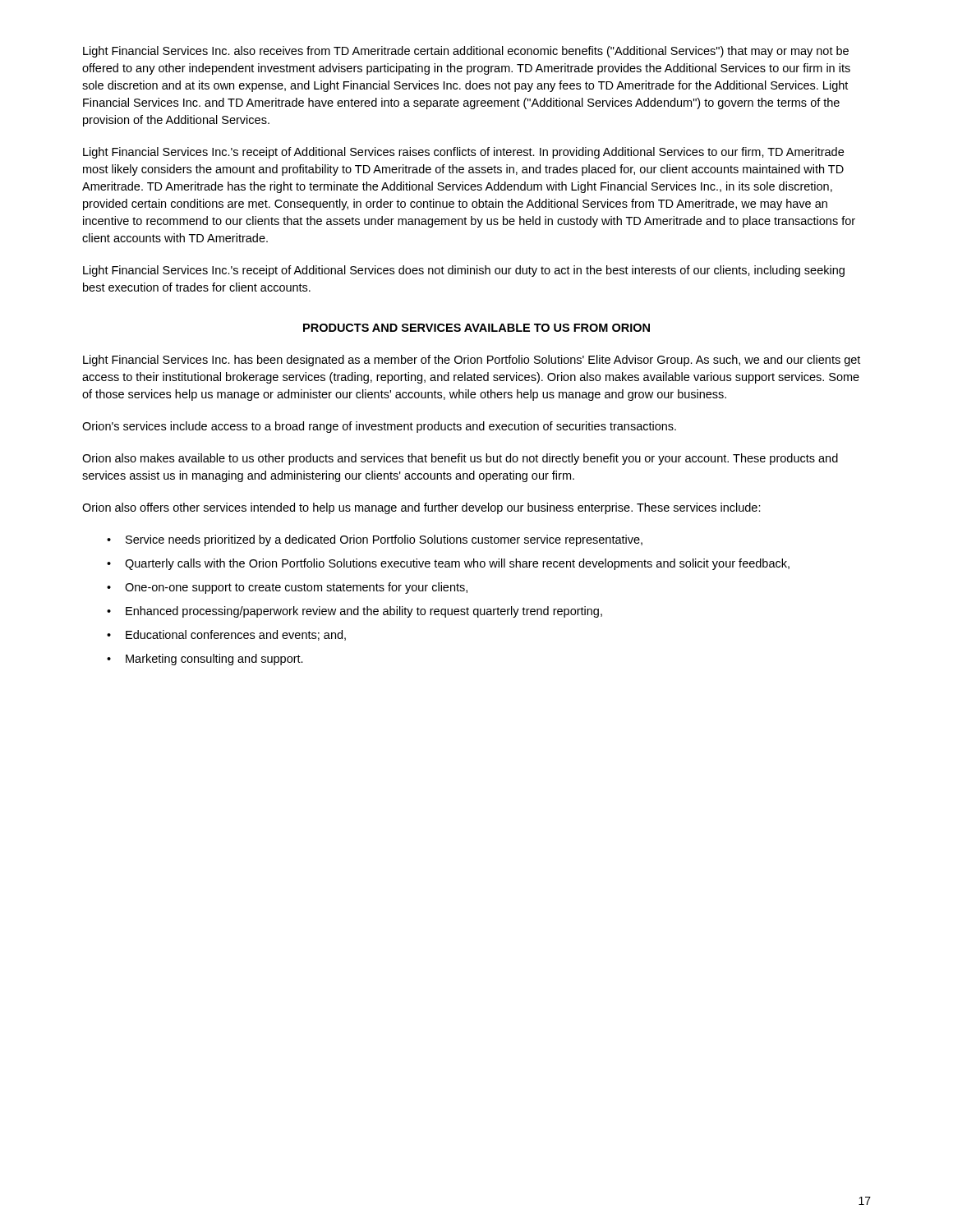Image resolution: width=953 pixels, height=1232 pixels.
Task: Locate the block of text that opens with "Orion also makes"
Action: [x=460, y=467]
